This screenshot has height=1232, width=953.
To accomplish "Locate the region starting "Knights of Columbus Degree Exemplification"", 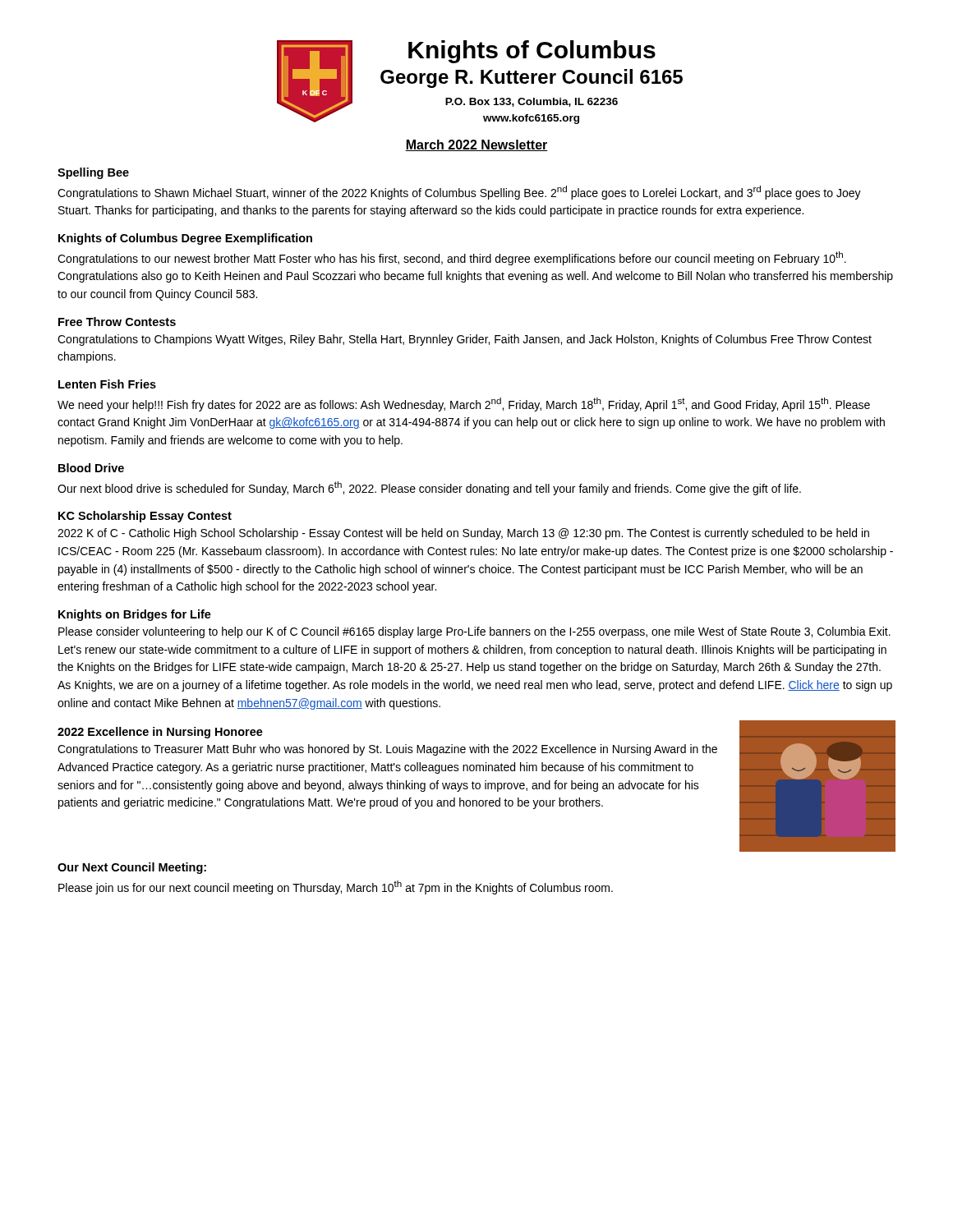I will 185,238.
